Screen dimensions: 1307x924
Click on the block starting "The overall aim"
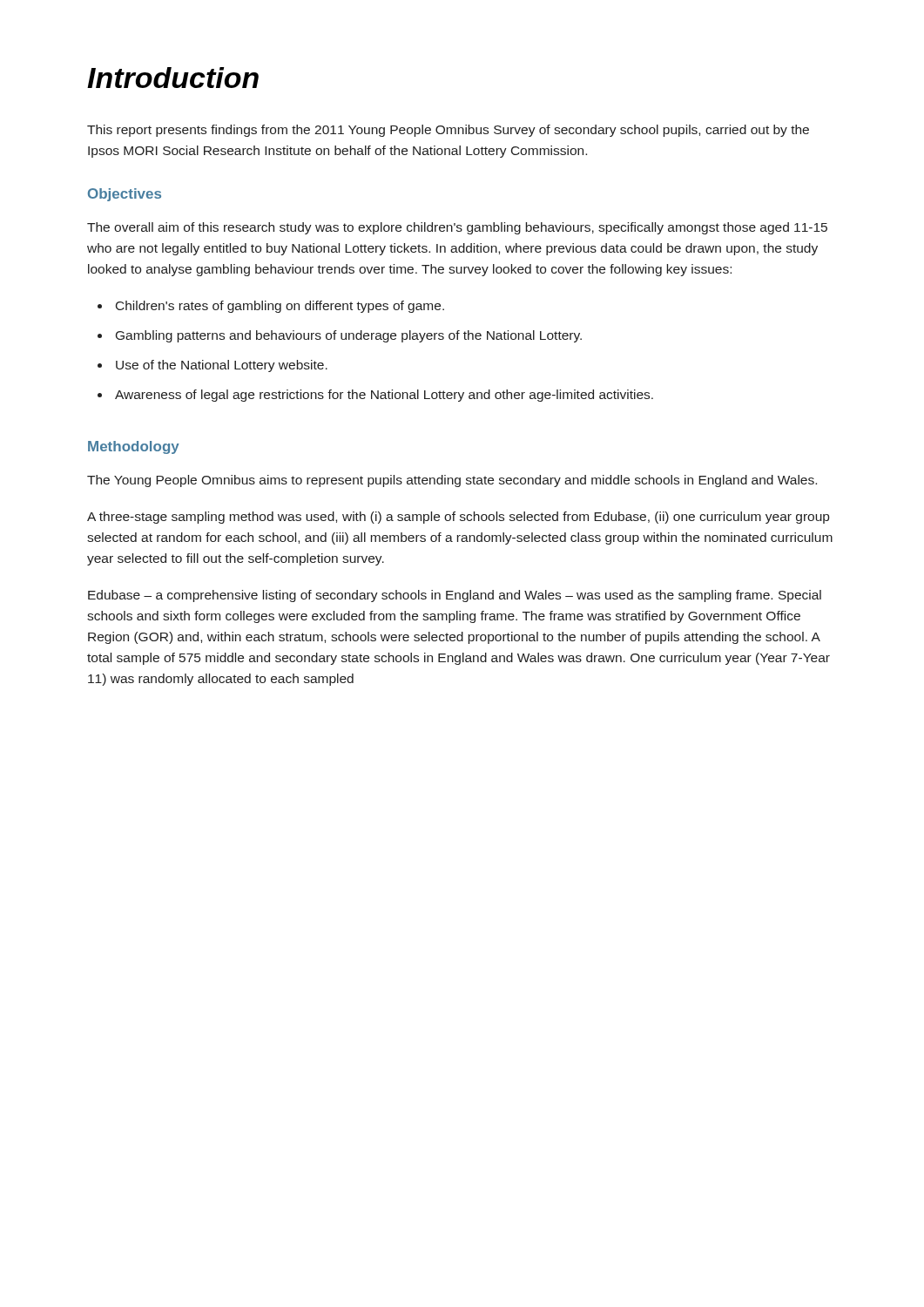(x=458, y=248)
